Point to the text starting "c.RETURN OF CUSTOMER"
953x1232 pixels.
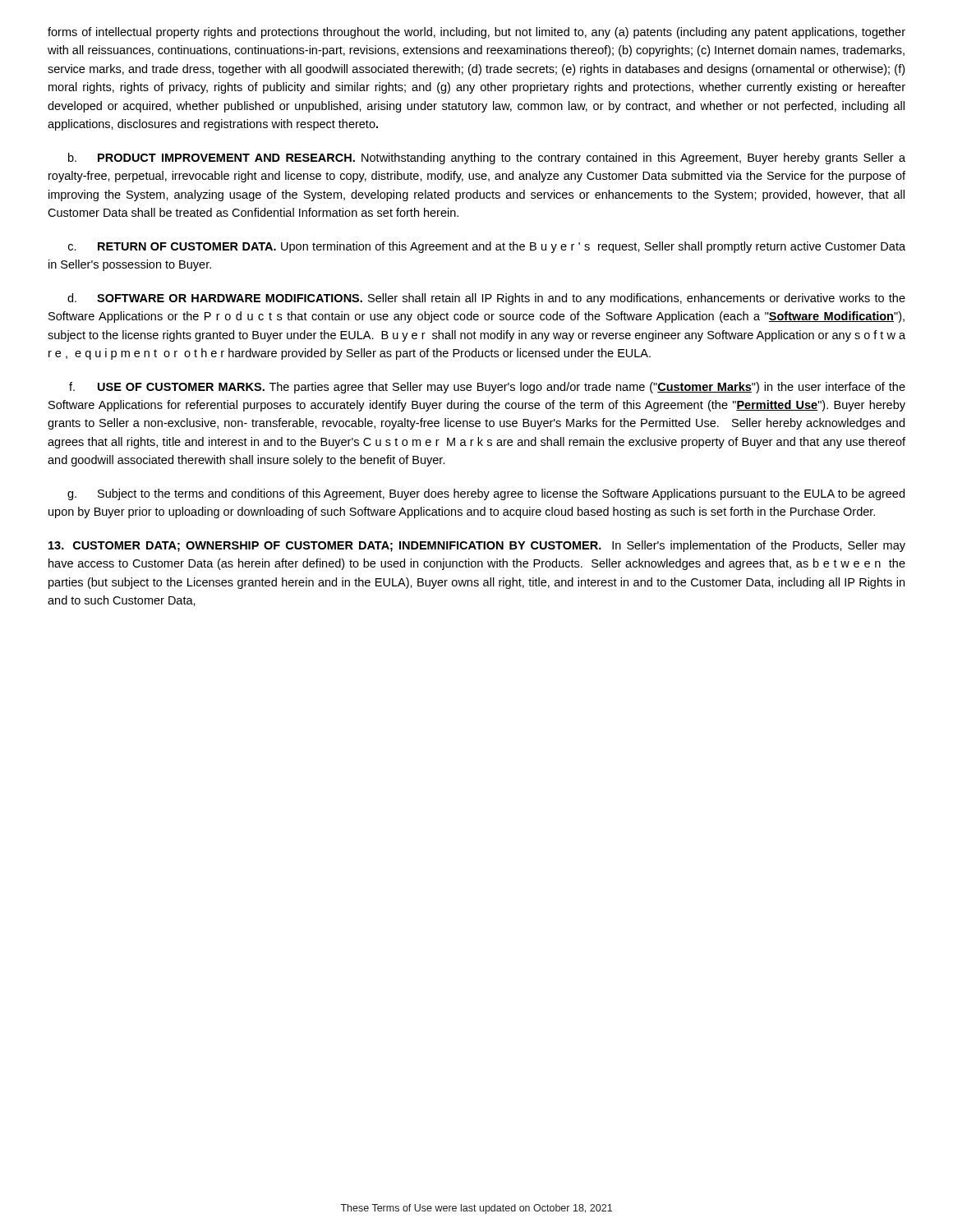coord(476,254)
